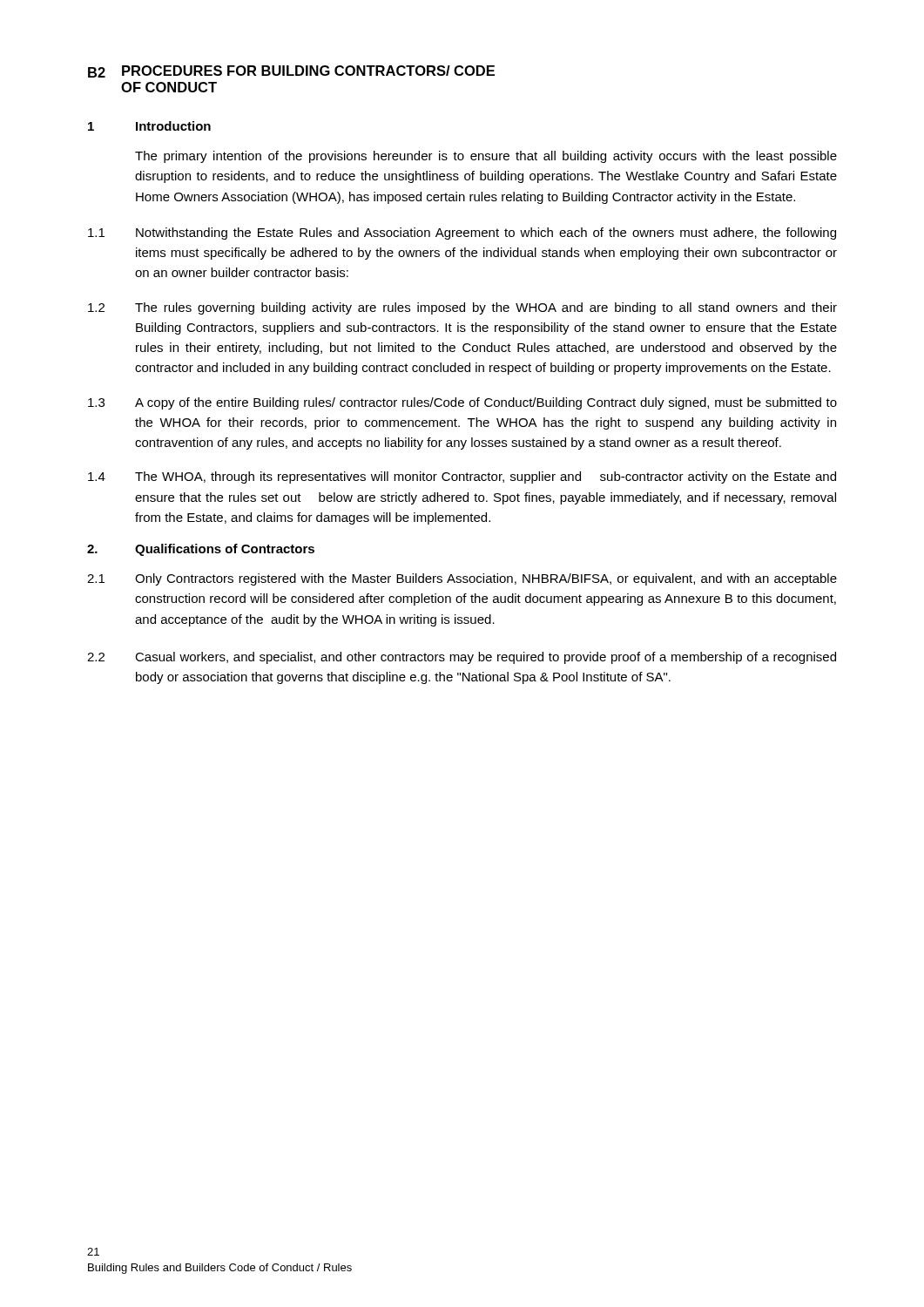Locate the block of text that opens with "3 A copy of"
Image resolution: width=924 pixels, height=1307 pixels.
[x=462, y=422]
